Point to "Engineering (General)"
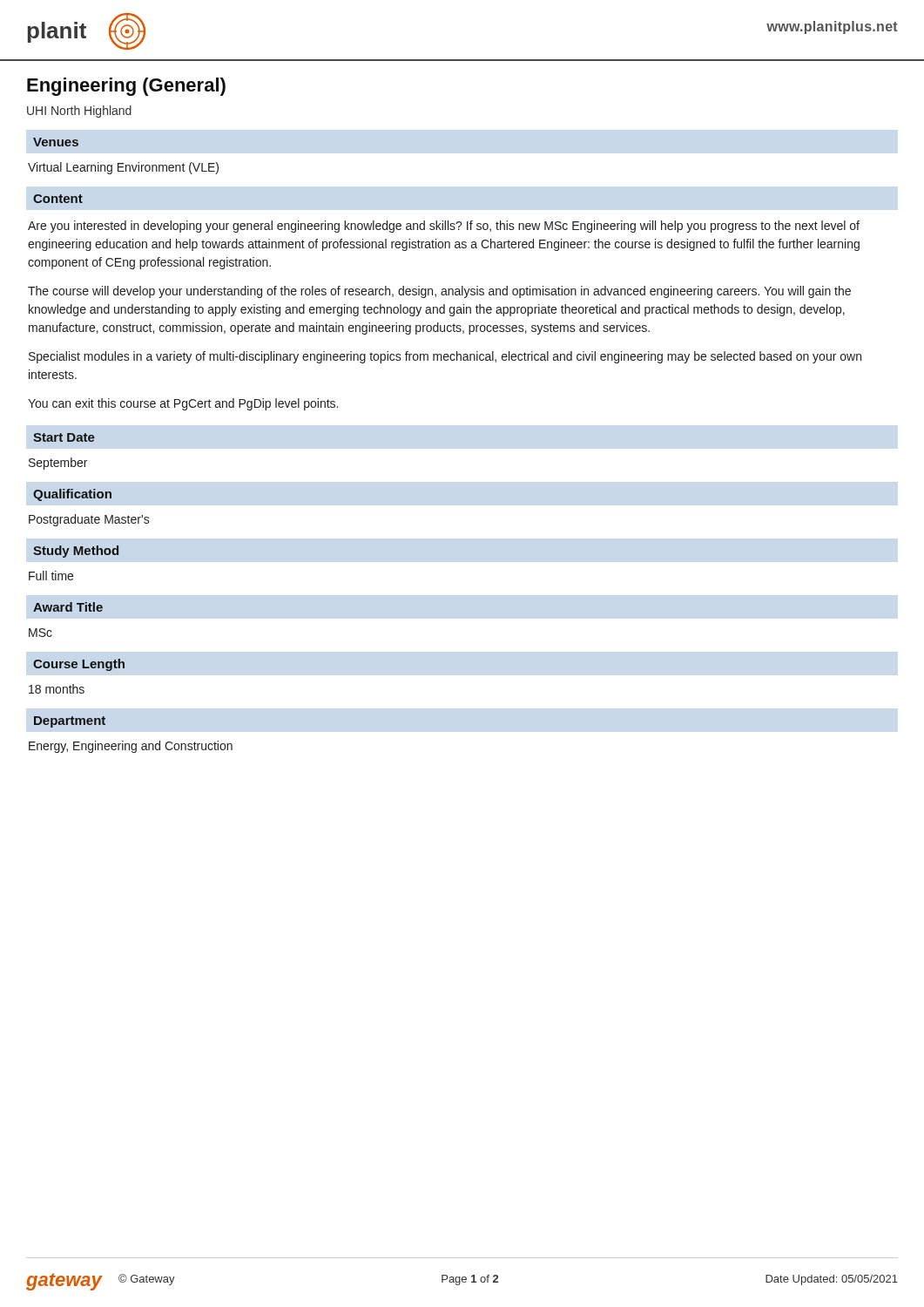This screenshot has height=1307, width=924. pyautogui.click(x=126, y=85)
